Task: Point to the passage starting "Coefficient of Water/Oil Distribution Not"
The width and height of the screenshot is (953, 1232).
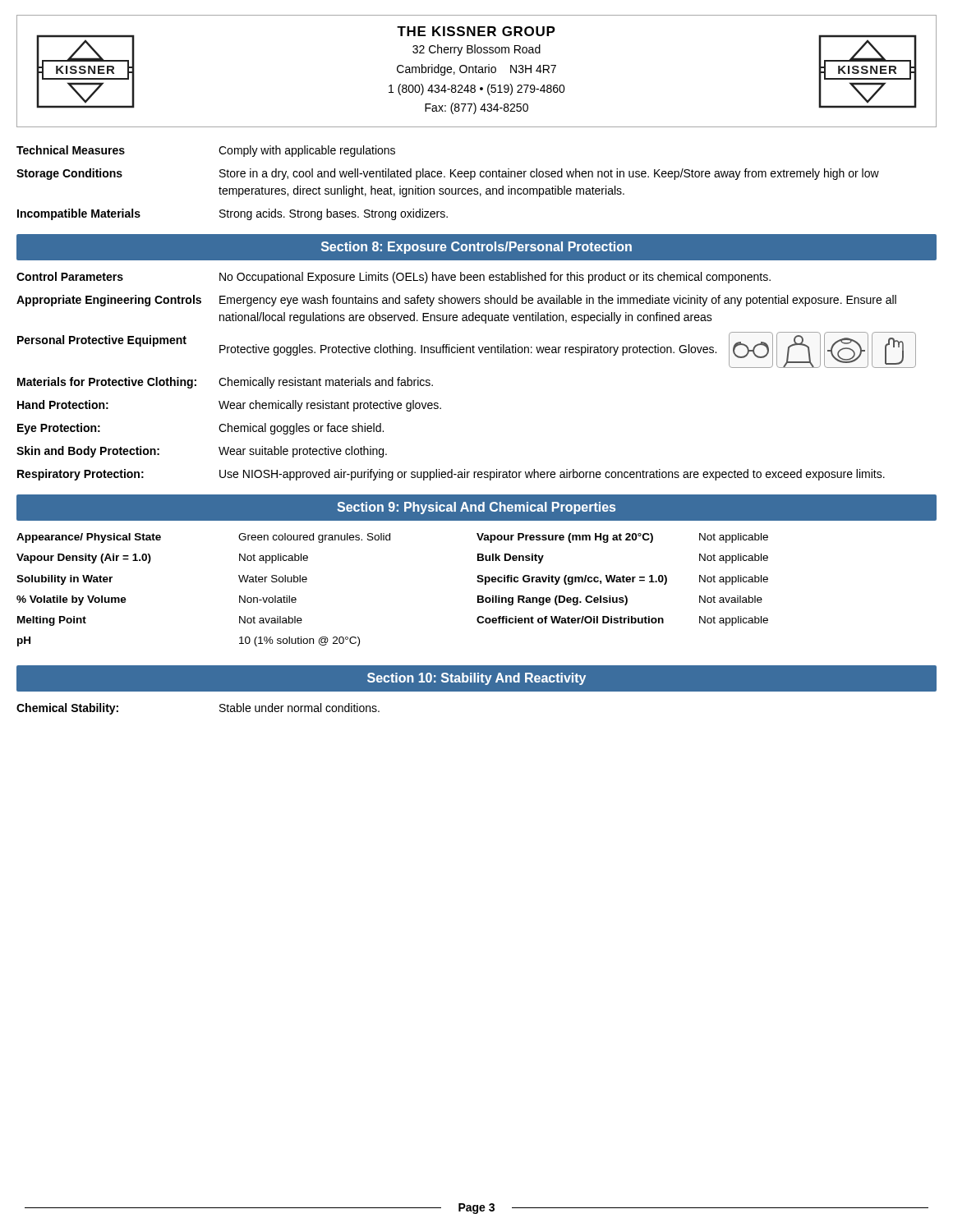Action: pyautogui.click(x=707, y=620)
